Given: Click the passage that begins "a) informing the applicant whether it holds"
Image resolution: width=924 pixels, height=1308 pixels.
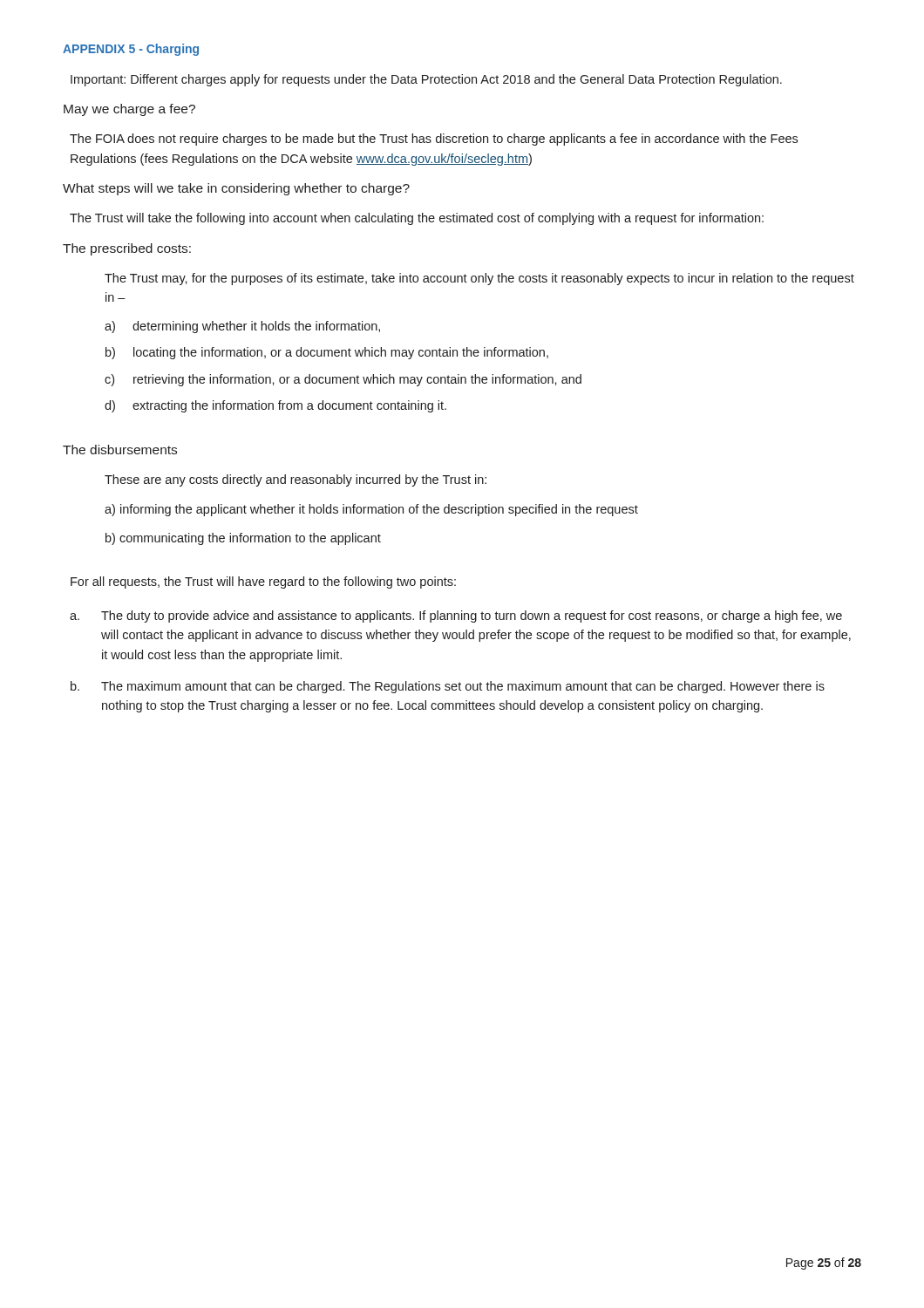Looking at the screenshot, I should pyautogui.click(x=371, y=509).
